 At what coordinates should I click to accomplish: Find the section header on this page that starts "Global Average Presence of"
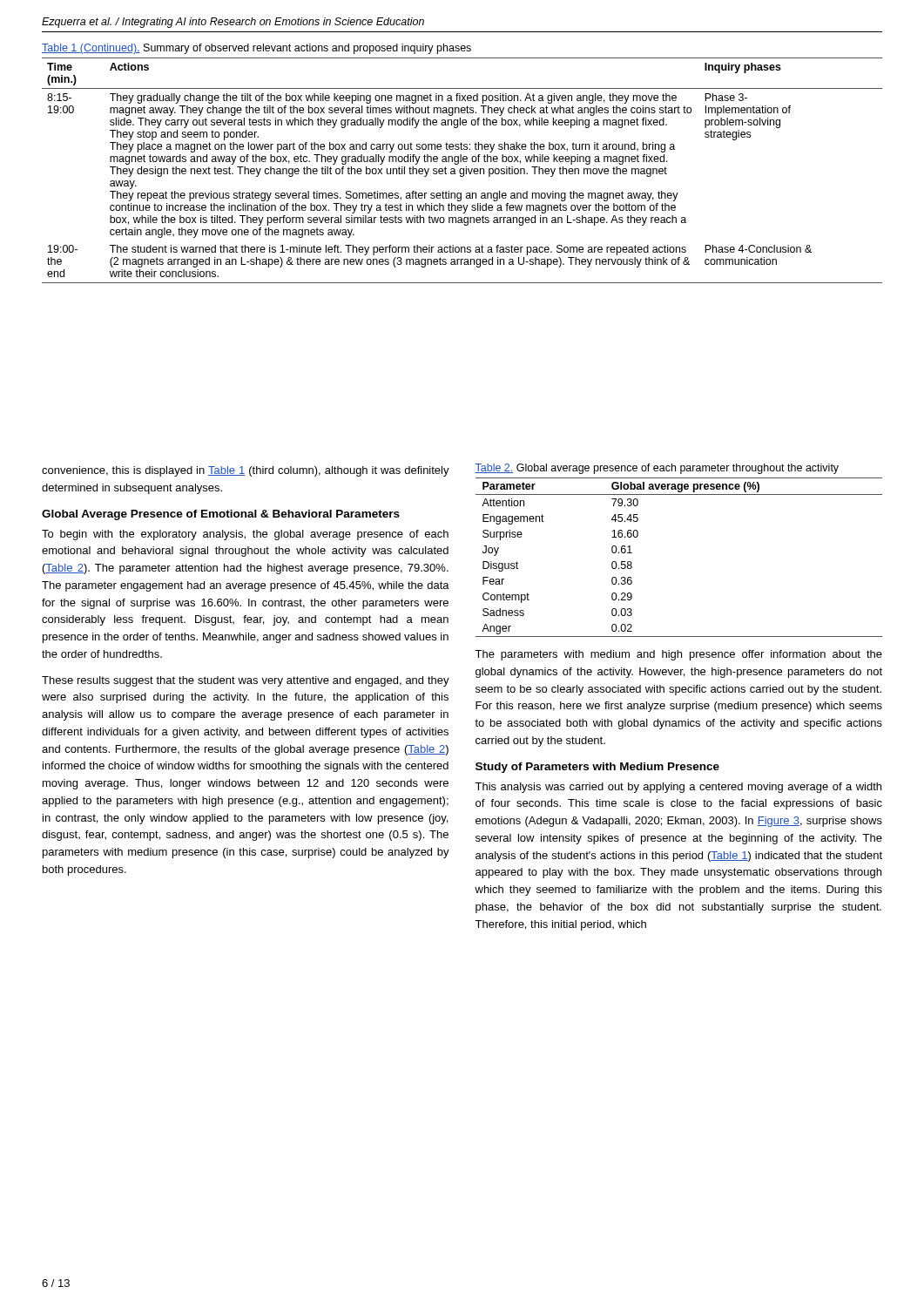(x=221, y=513)
